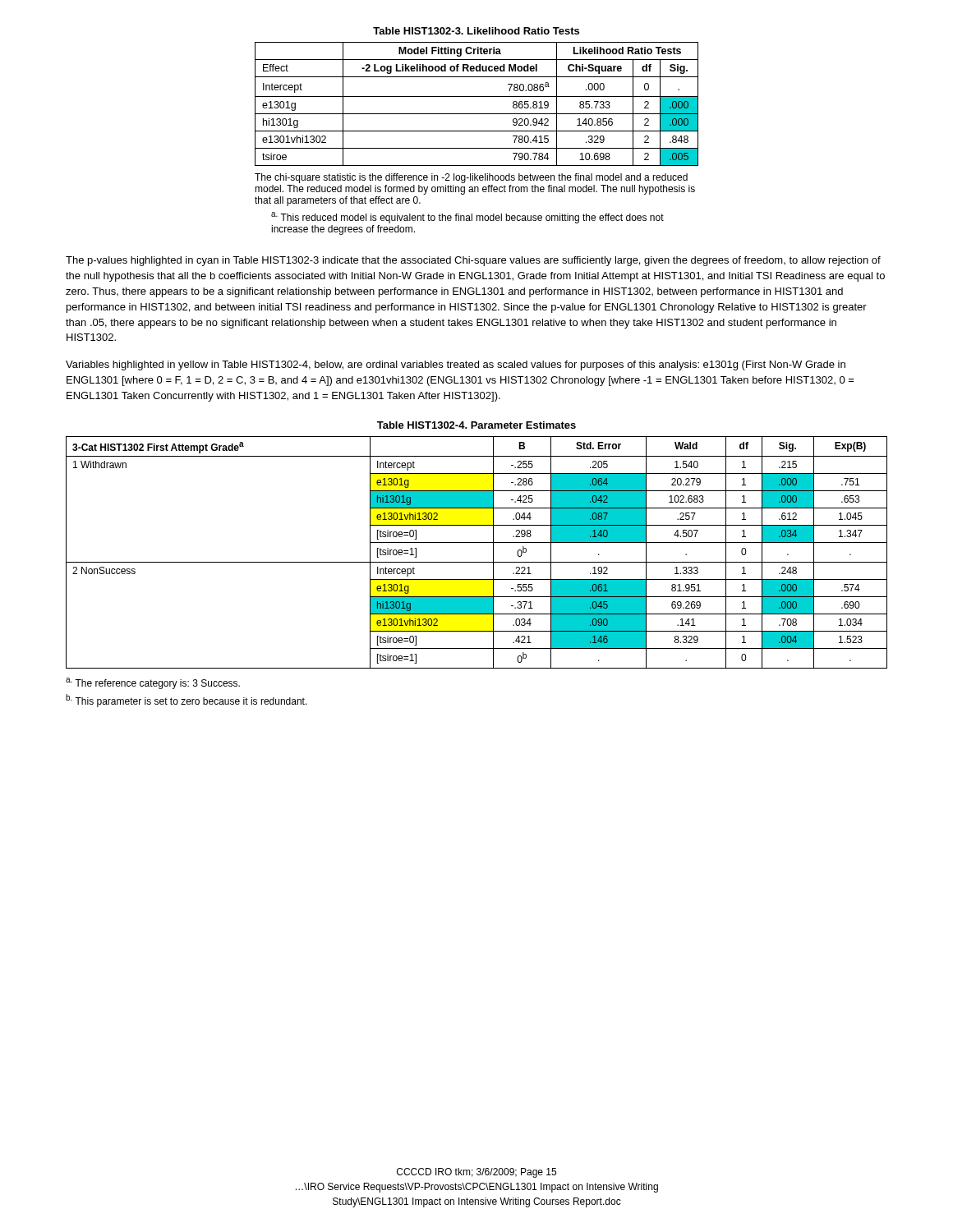Select the text block starting "Variables highlighted in yellow"
The width and height of the screenshot is (953, 1232).
point(476,381)
